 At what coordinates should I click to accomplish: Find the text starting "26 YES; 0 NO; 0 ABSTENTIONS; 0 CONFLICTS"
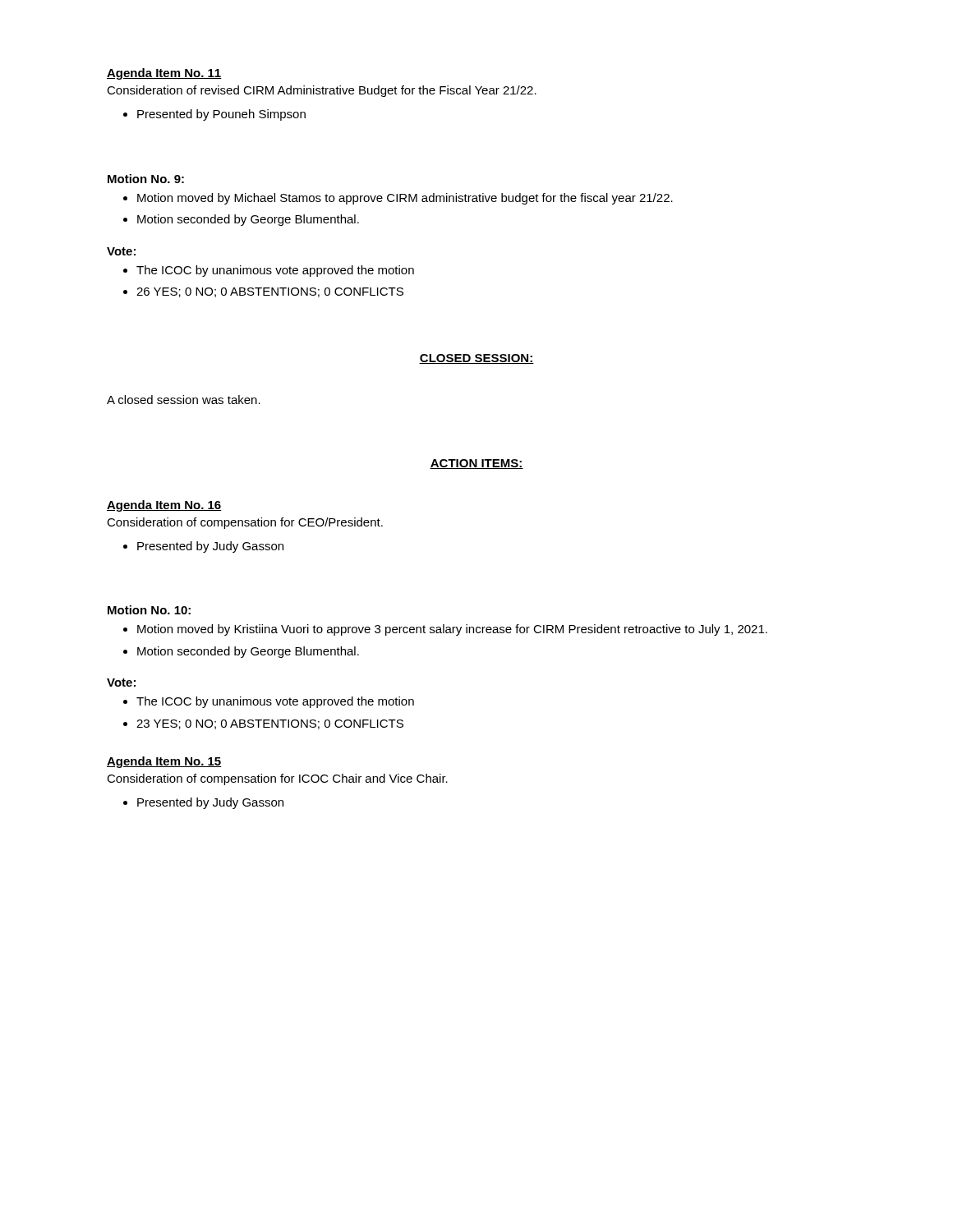coord(270,291)
